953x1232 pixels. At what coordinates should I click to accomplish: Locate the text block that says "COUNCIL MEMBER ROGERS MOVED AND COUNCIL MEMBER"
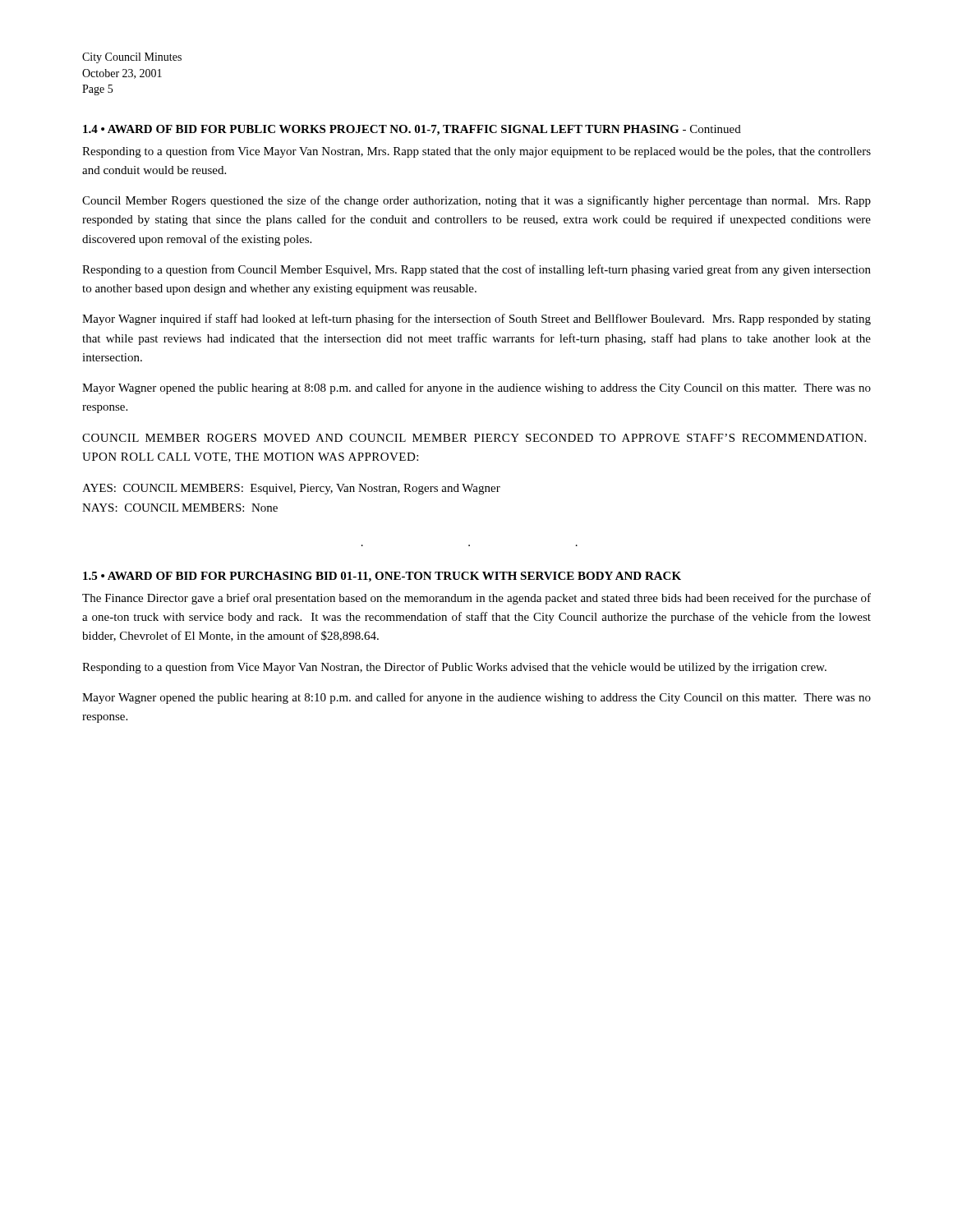point(476,447)
